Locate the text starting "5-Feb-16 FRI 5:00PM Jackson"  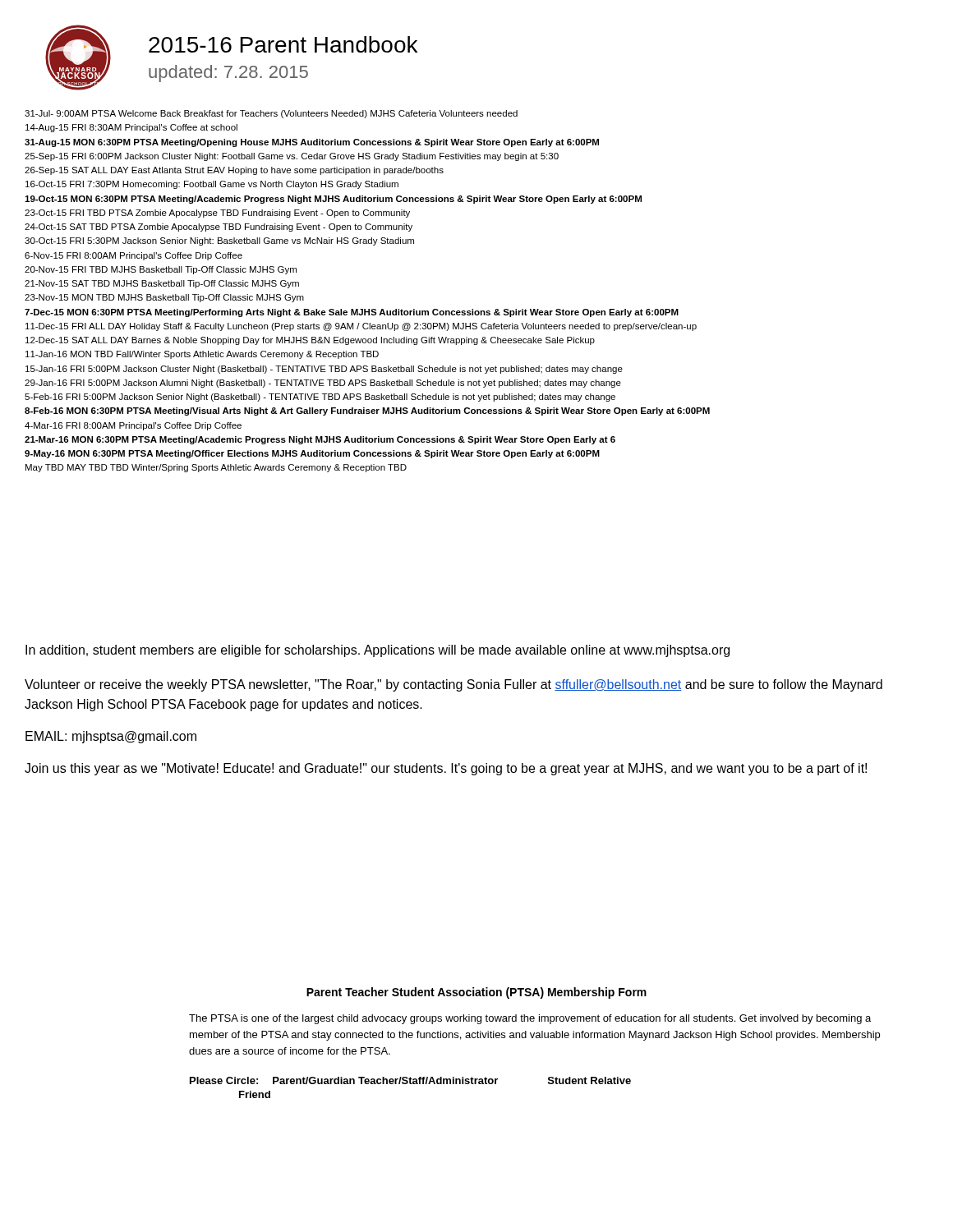tap(320, 397)
